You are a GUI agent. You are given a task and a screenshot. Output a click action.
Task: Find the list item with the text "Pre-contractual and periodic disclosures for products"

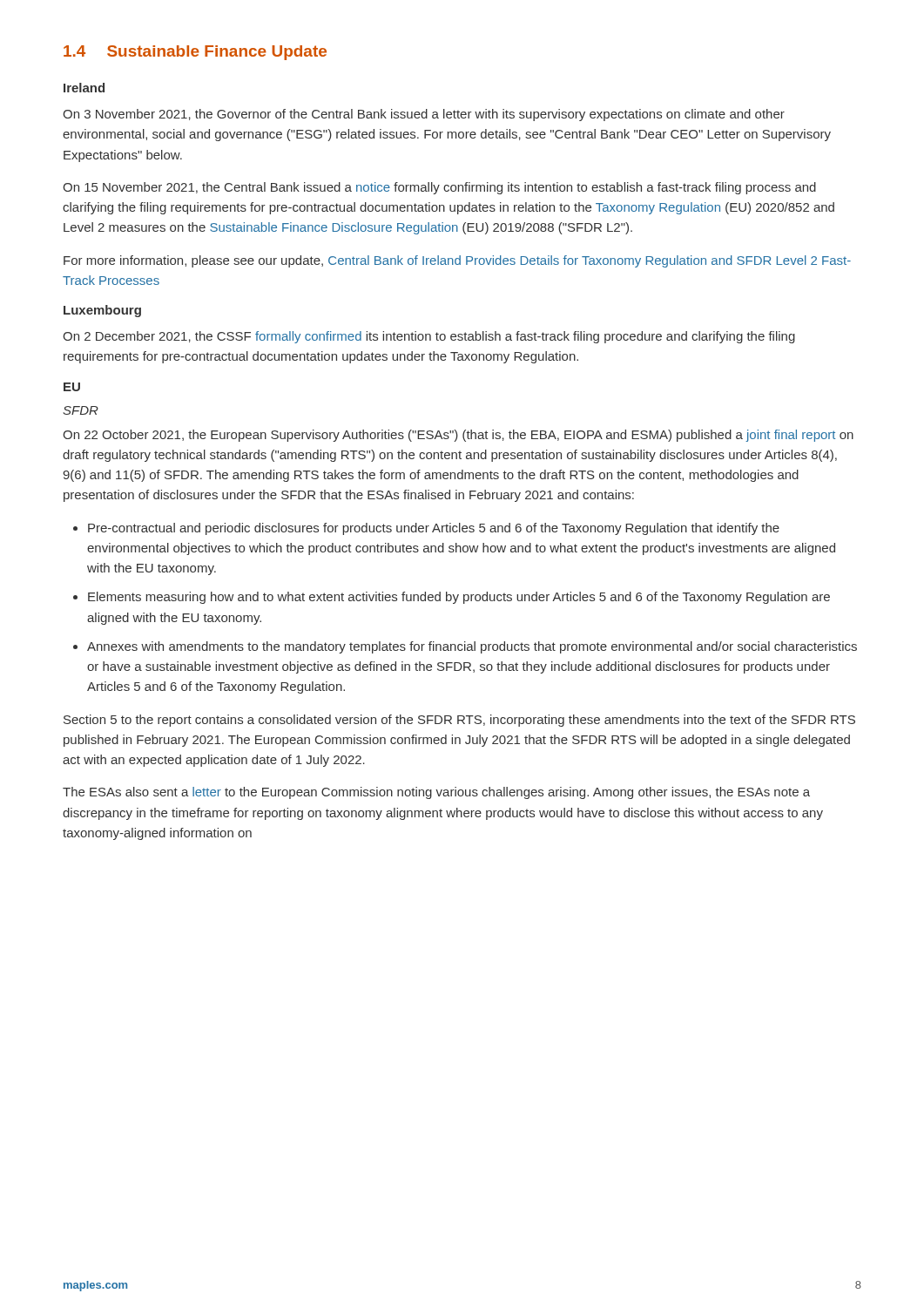(462, 547)
